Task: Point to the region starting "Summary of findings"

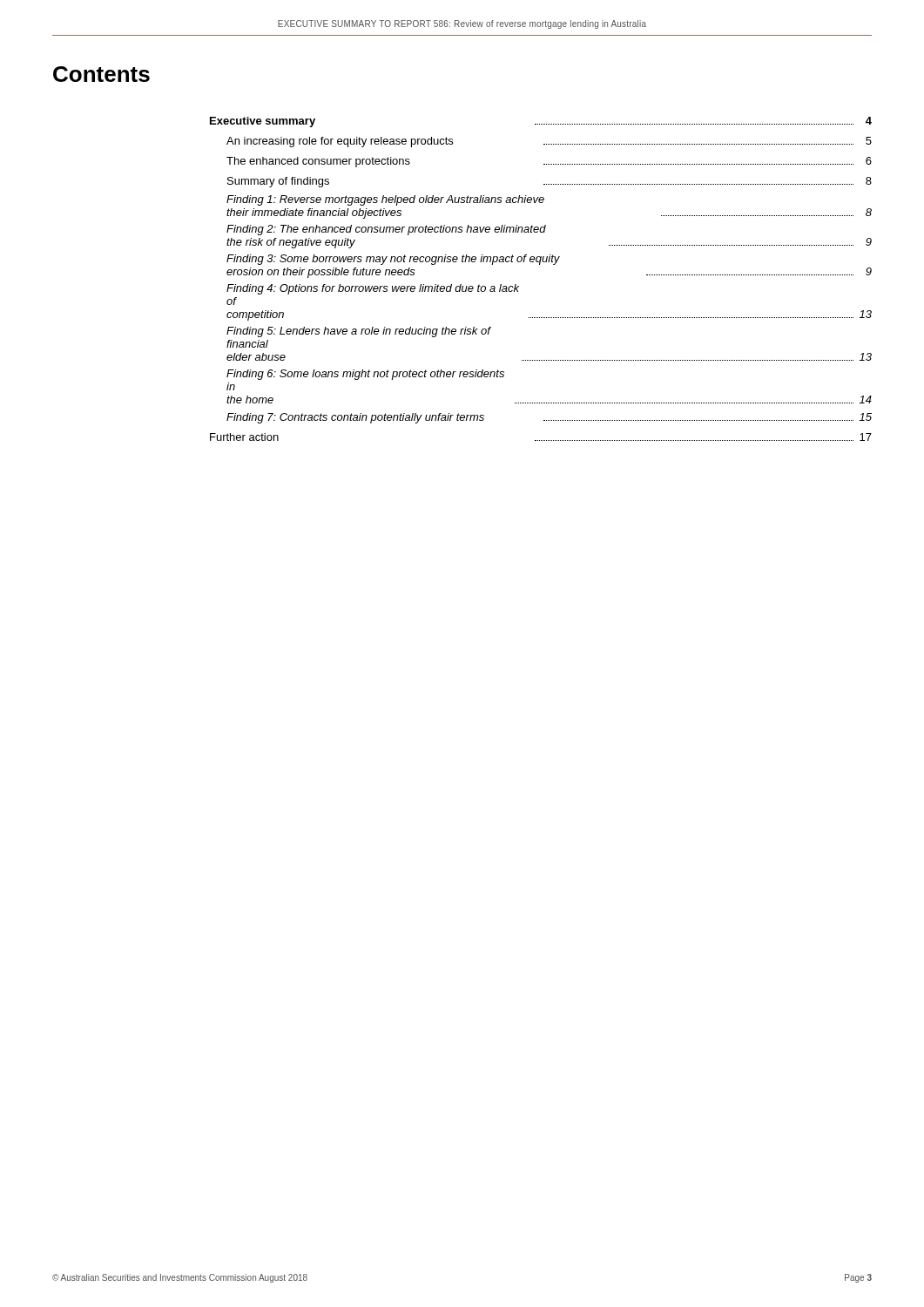Action: pos(549,181)
